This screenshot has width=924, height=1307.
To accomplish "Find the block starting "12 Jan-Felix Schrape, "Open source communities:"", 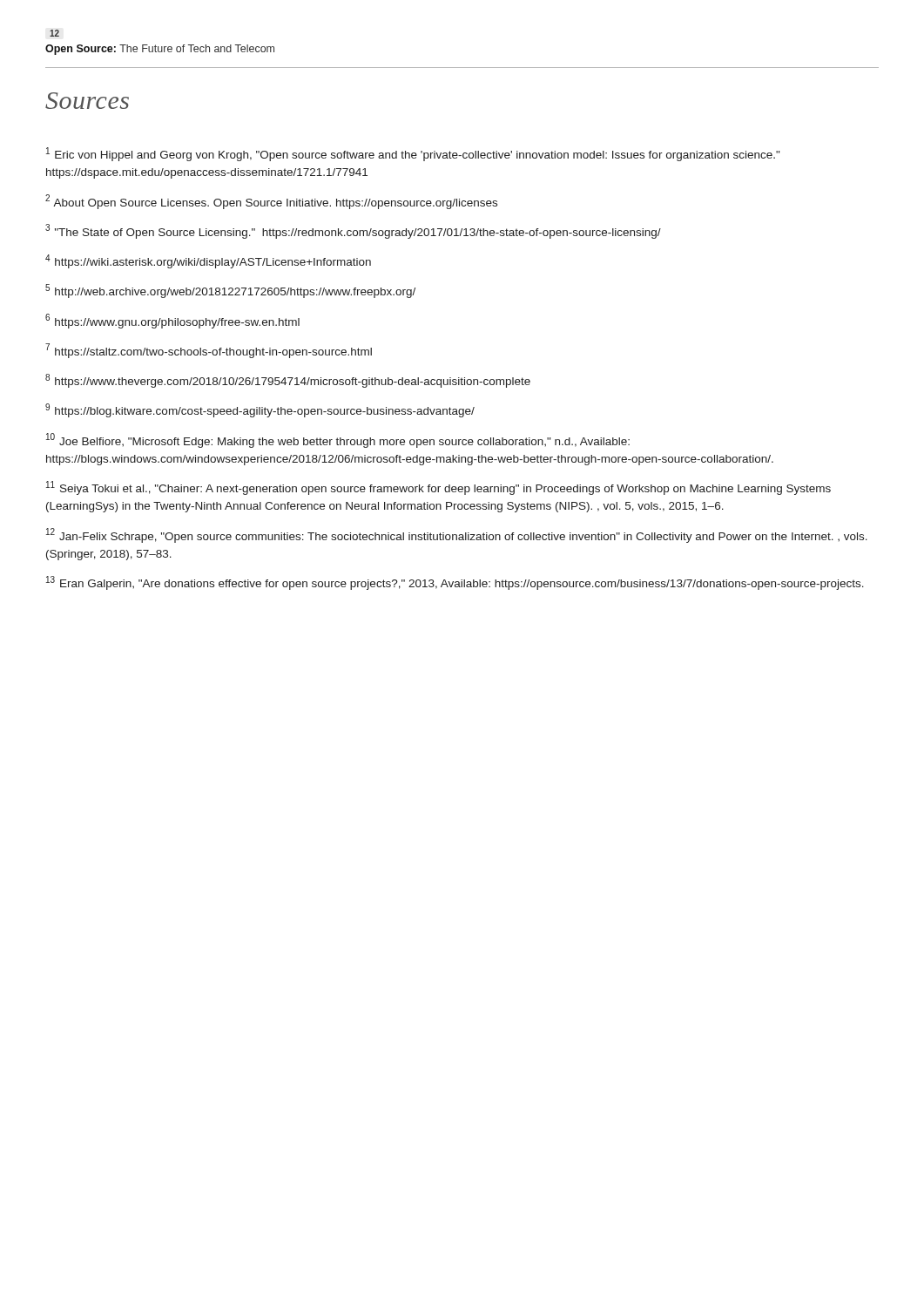I will [457, 544].
